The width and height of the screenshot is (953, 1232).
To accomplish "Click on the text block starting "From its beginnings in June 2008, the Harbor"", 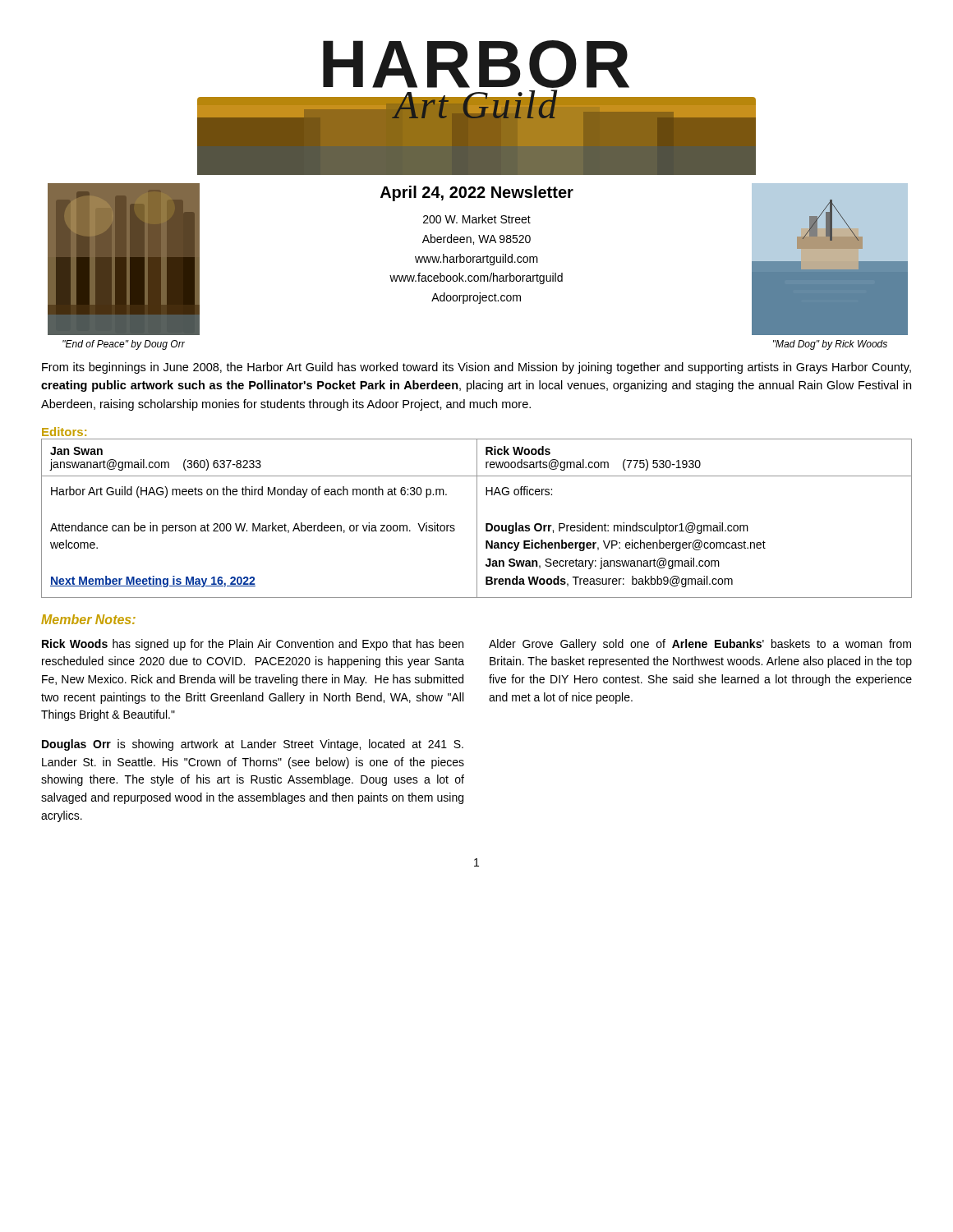I will click(x=476, y=386).
